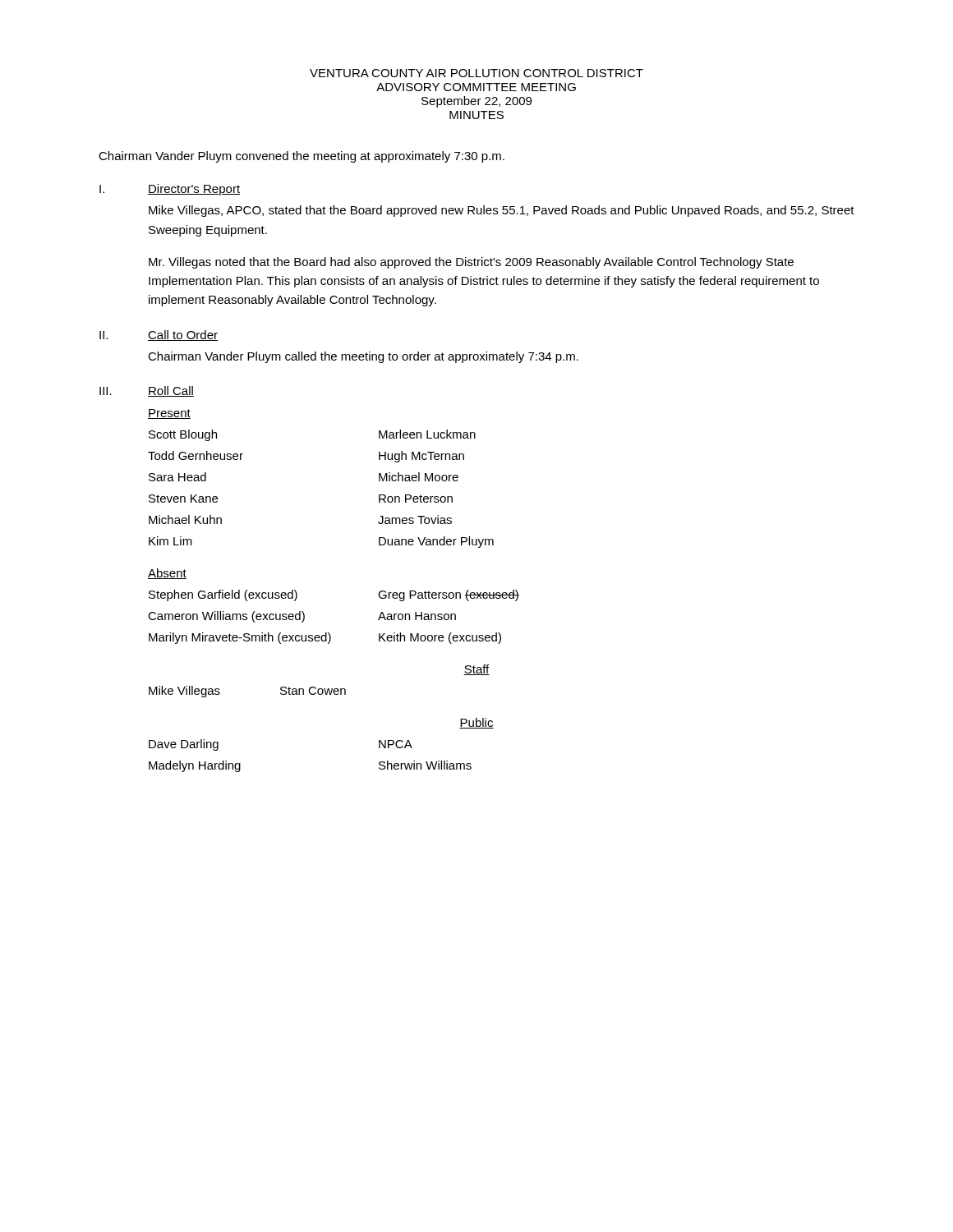Select the region starting "Staff Mike Villegas Stan Cowen"
The width and height of the screenshot is (953, 1232).
tap(476, 670)
